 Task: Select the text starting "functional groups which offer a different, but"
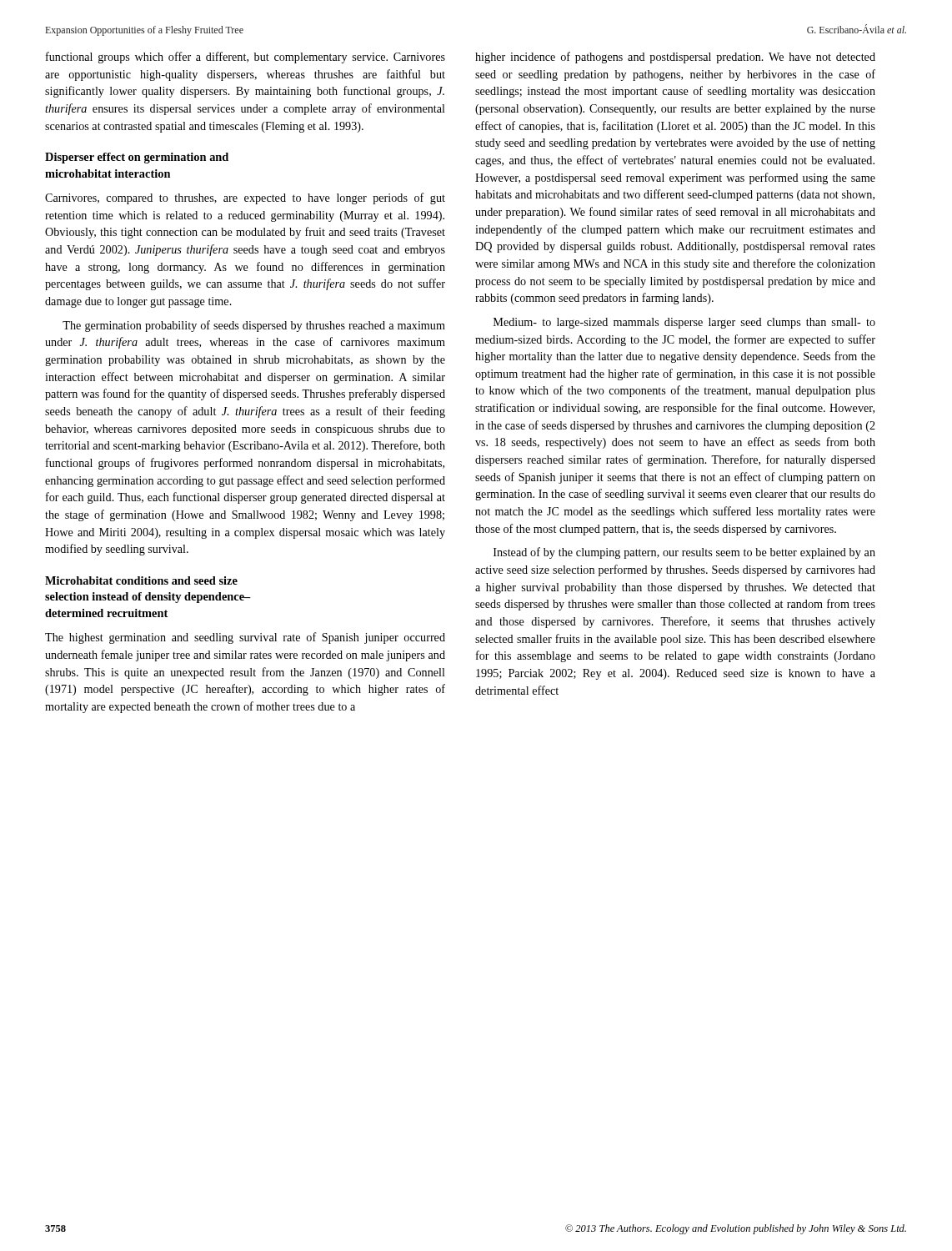[x=245, y=91]
